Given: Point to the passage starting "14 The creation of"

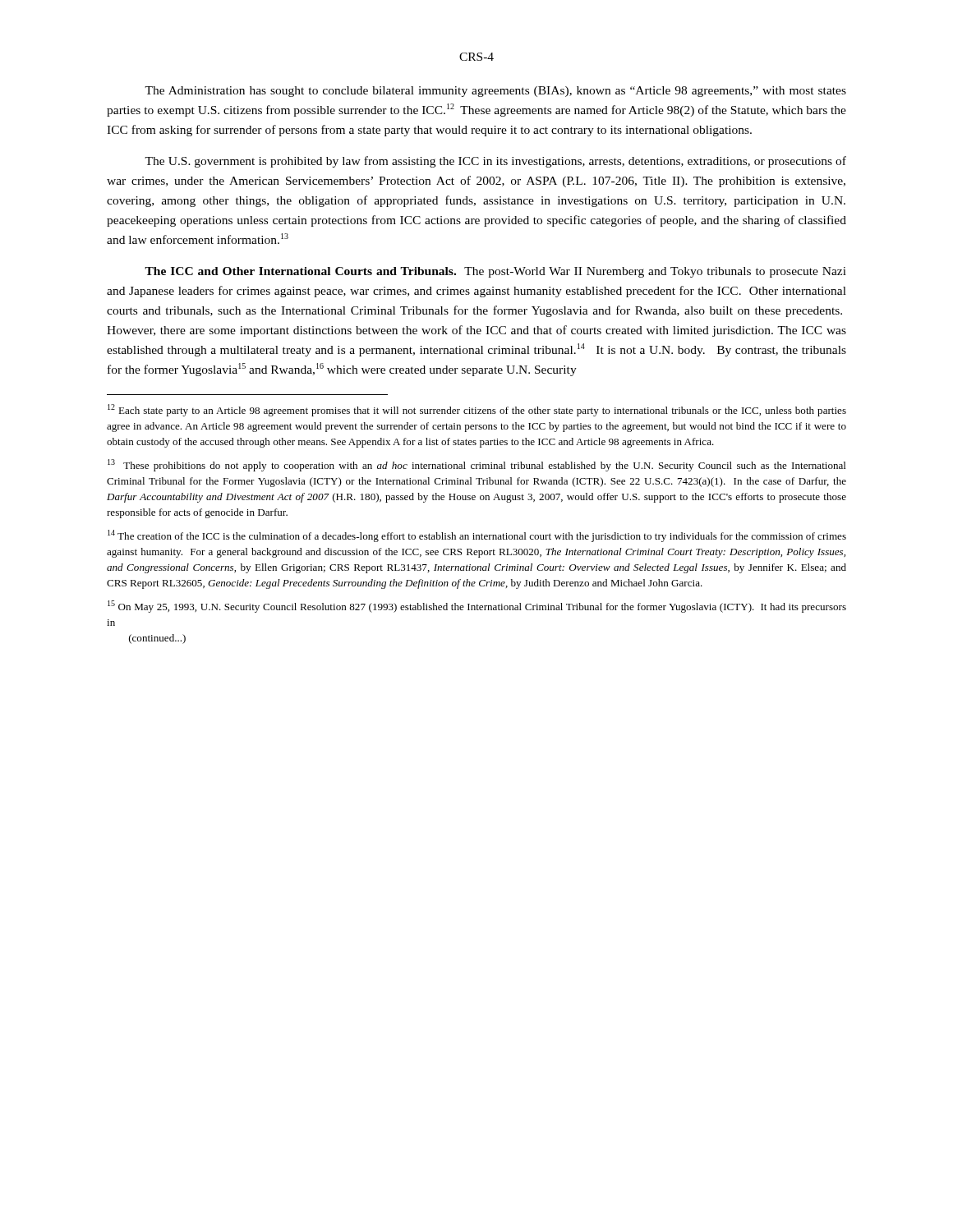Looking at the screenshot, I should click(x=476, y=559).
